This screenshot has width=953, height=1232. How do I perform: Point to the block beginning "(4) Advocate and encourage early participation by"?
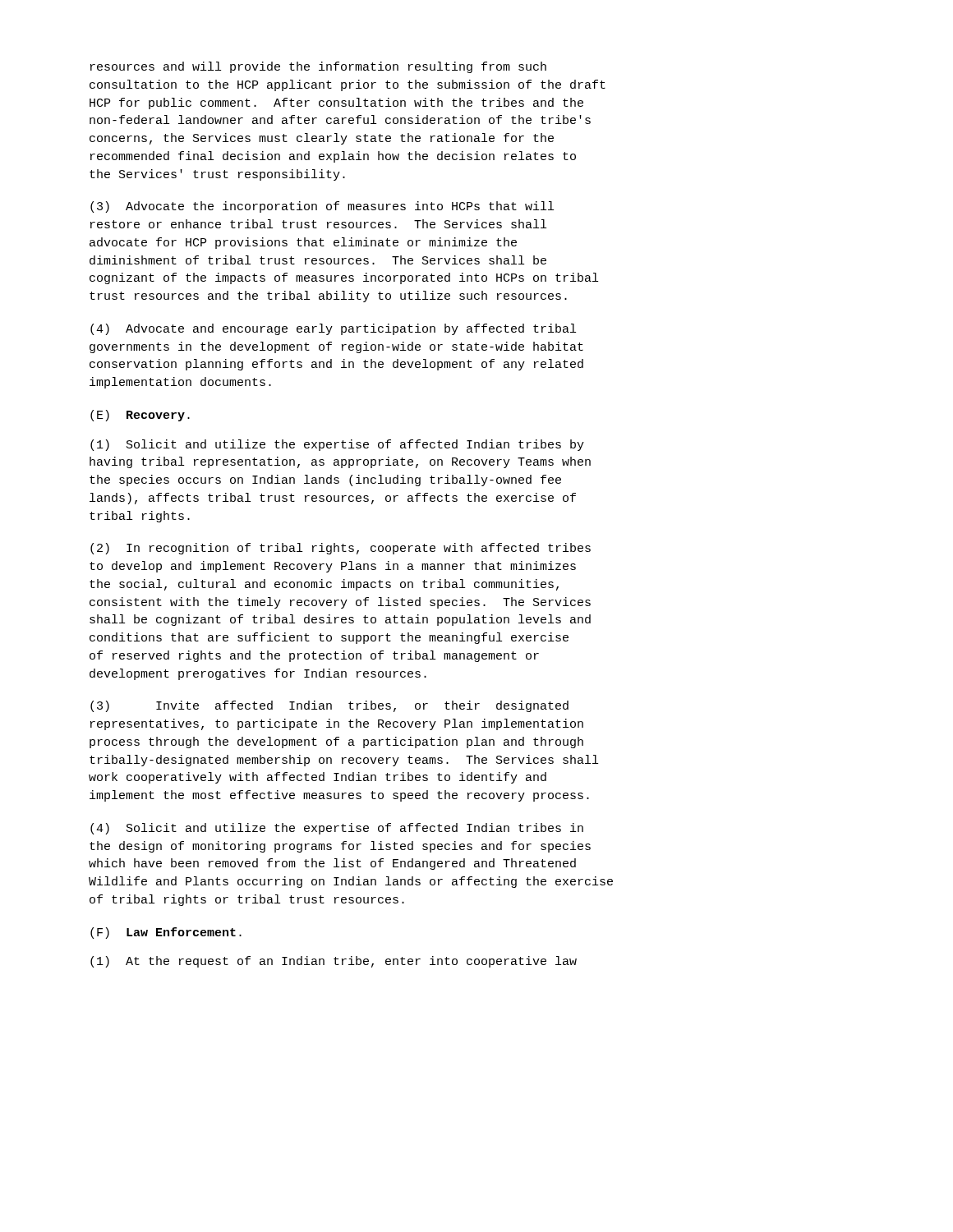(336, 356)
